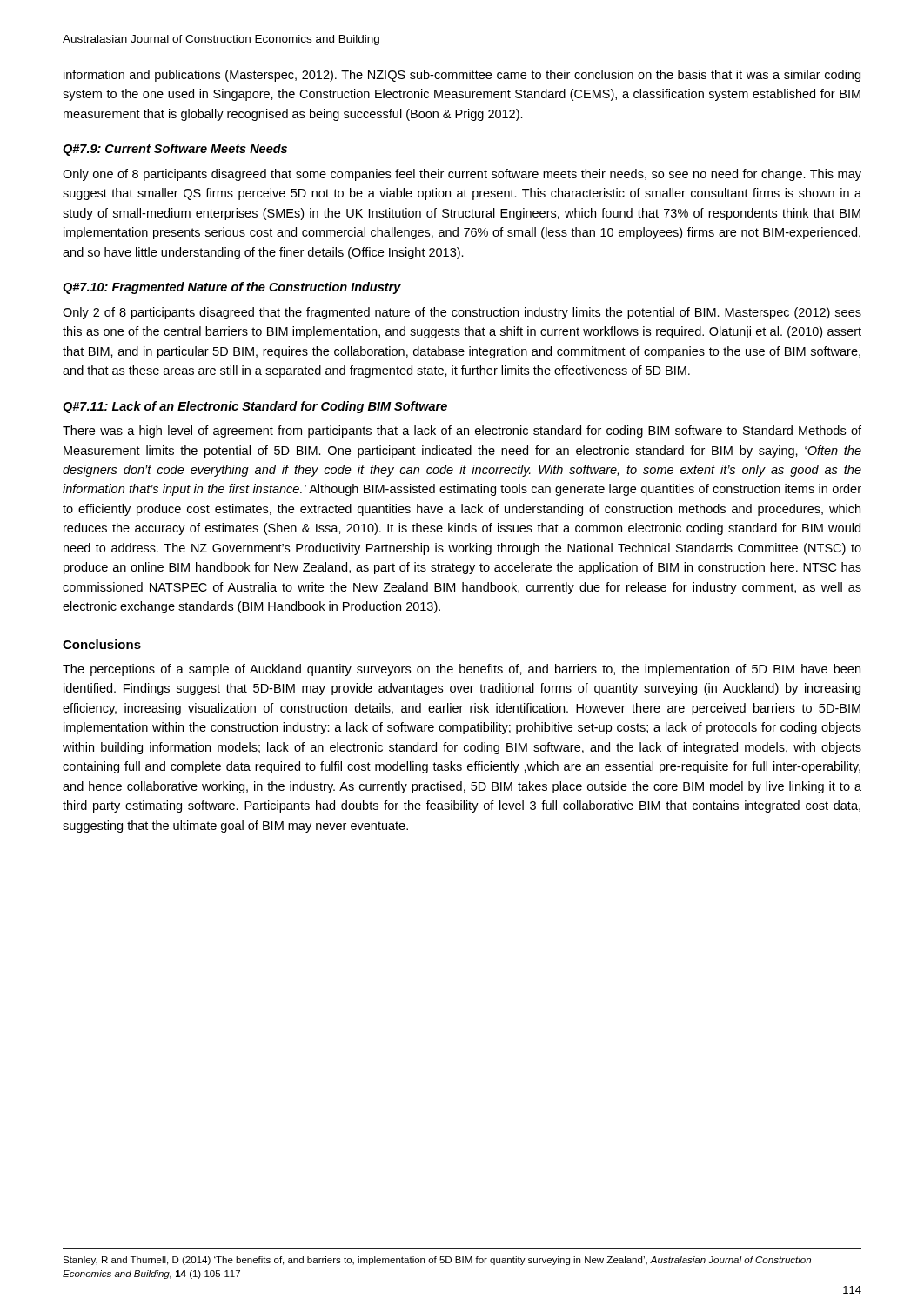Find the text starting "The perceptions of a"
Image resolution: width=924 pixels, height=1305 pixels.
tap(462, 747)
